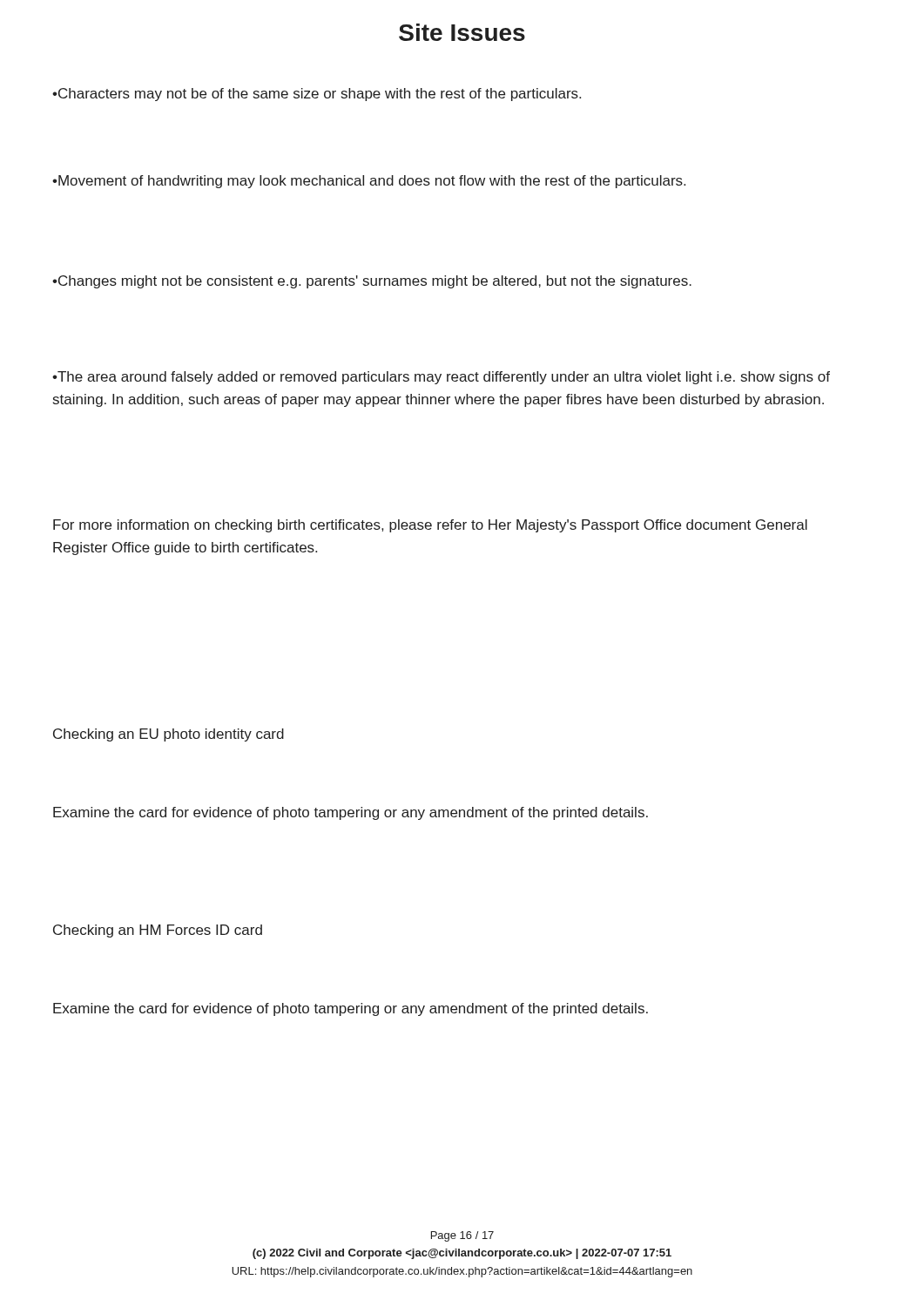Find the section header that says "Checking an HM Forces ID card"
Image resolution: width=924 pixels, height=1307 pixels.
click(x=158, y=930)
